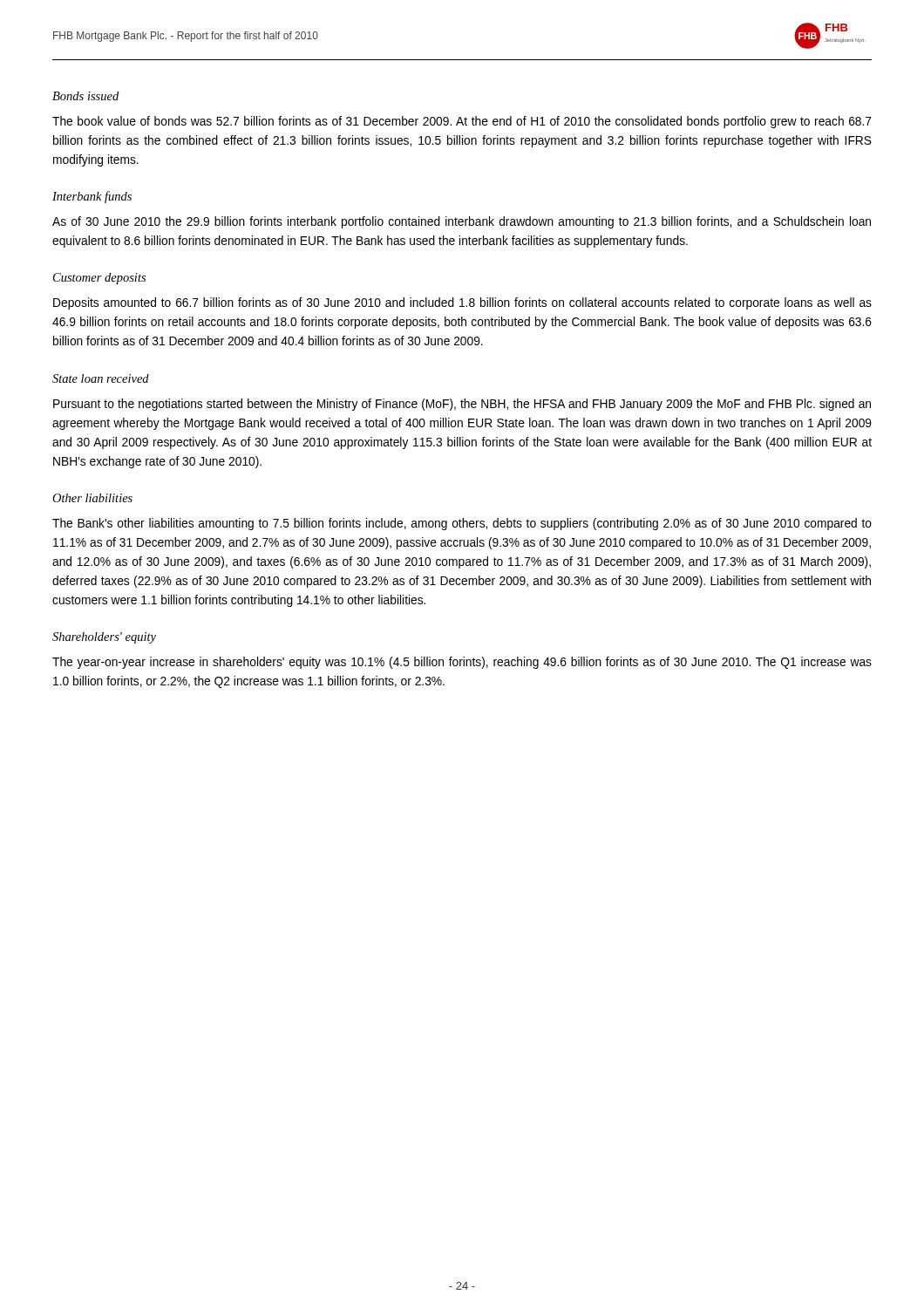Click on the text block that says "The Bank's other liabilities"
Viewport: 924px width, 1308px height.
click(462, 562)
